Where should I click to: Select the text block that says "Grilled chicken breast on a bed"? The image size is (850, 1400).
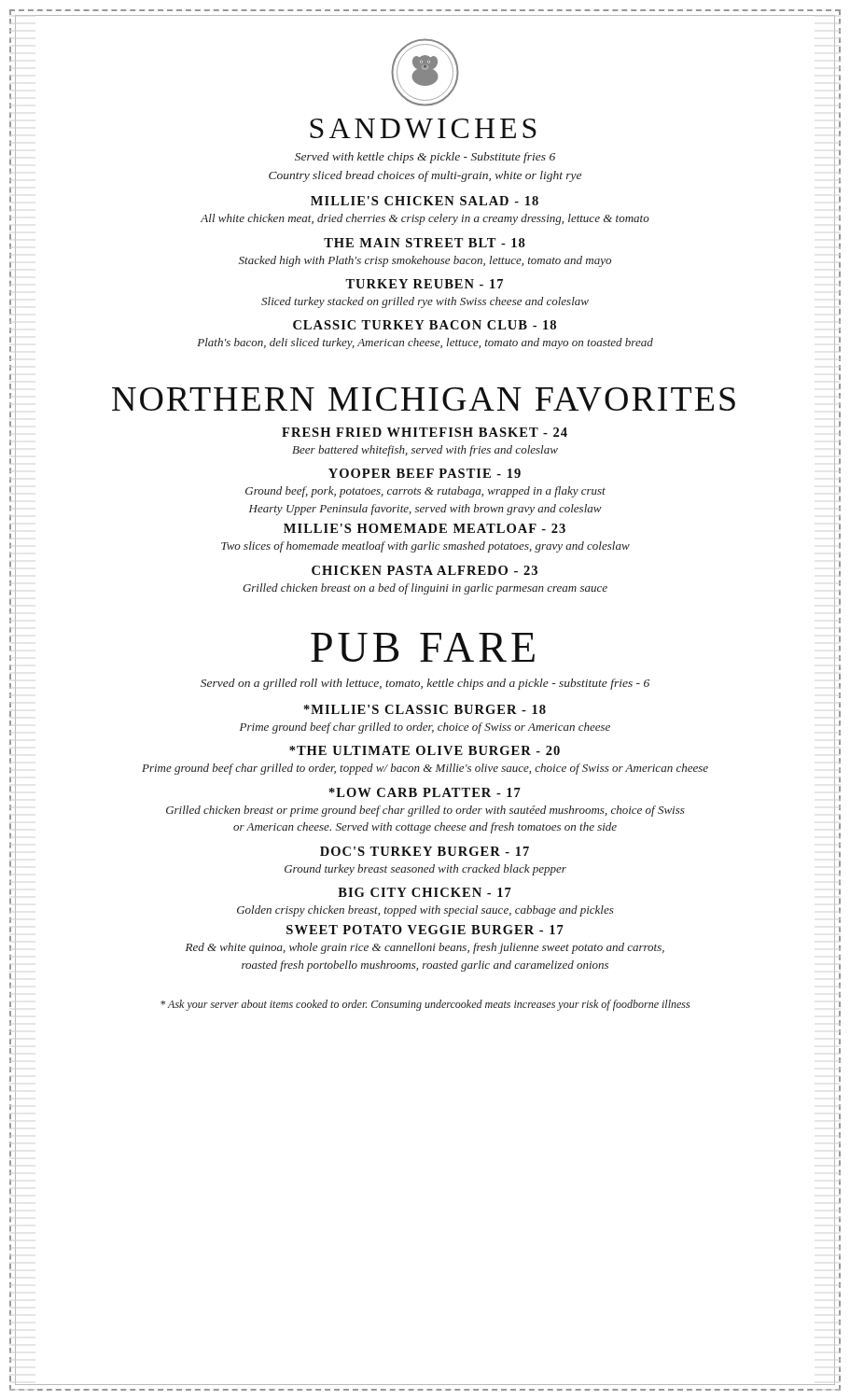tap(425, 587)
